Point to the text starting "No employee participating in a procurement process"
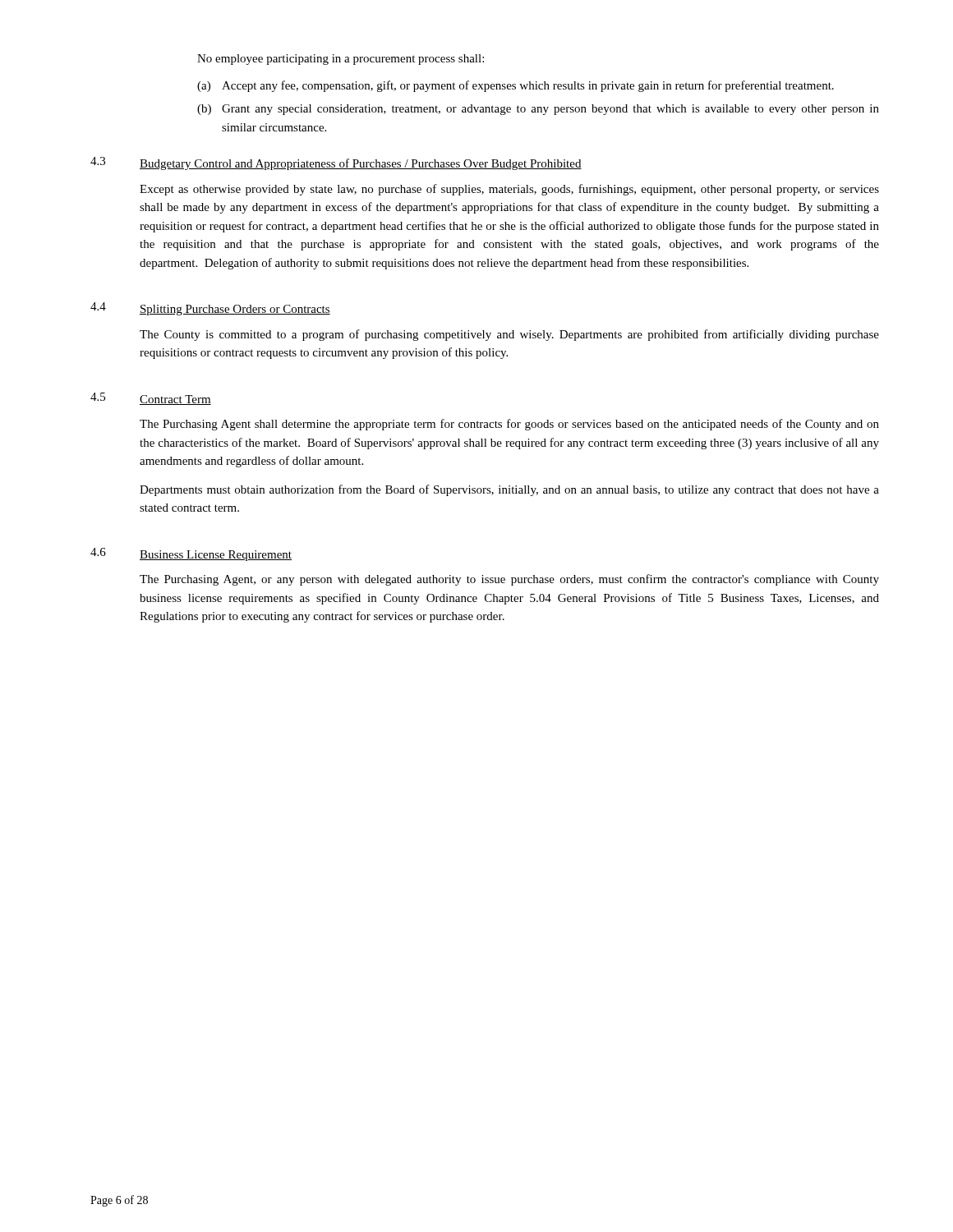Screen dimensions: 1232x953 point(341,58)
